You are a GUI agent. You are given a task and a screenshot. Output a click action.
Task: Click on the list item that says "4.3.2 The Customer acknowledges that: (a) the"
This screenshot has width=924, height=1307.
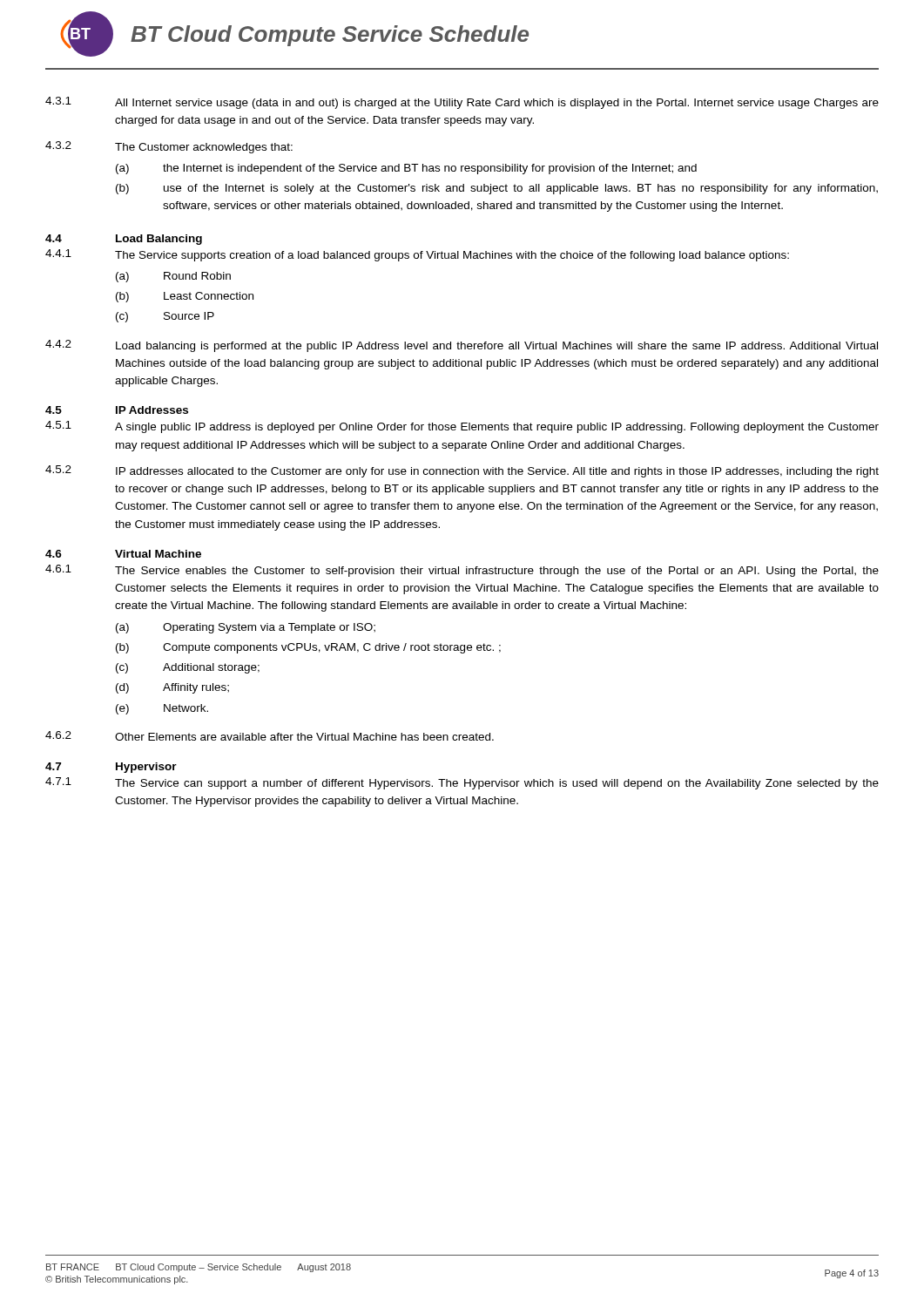tap(462, 178)
